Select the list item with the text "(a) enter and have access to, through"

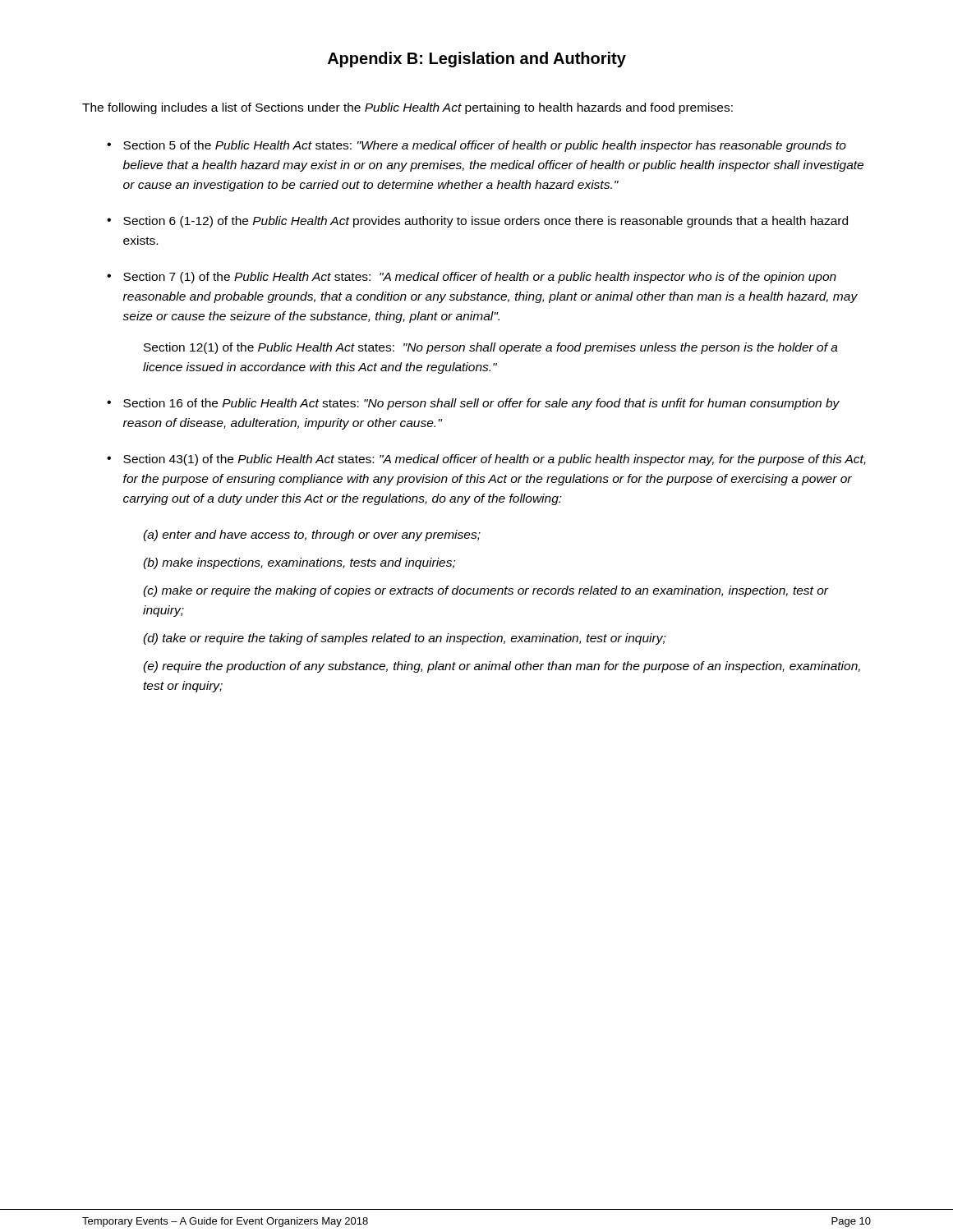[x=312, y=535]
